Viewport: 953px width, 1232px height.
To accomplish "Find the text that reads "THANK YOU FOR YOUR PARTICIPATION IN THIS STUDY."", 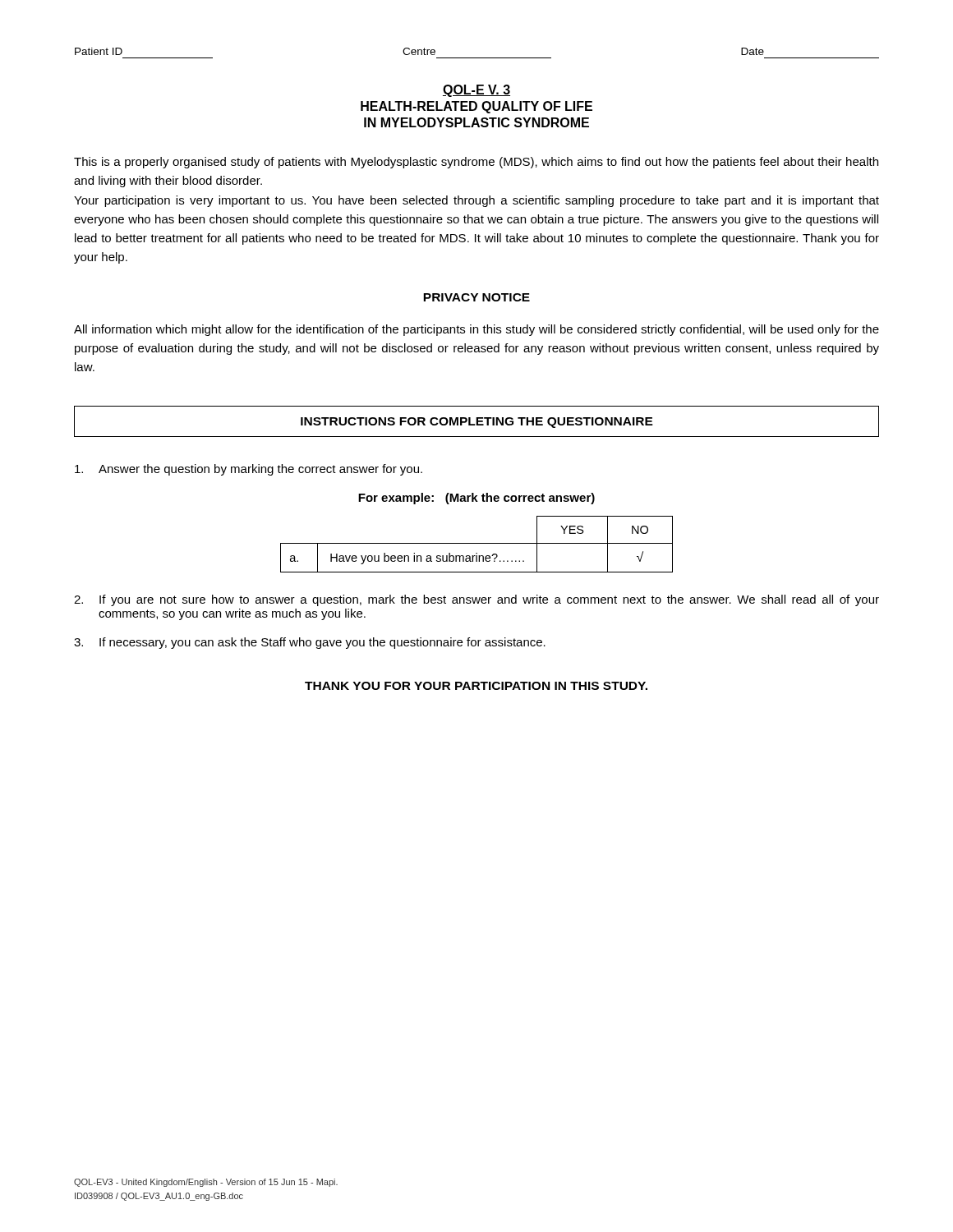I will click(x=476, y=686).
